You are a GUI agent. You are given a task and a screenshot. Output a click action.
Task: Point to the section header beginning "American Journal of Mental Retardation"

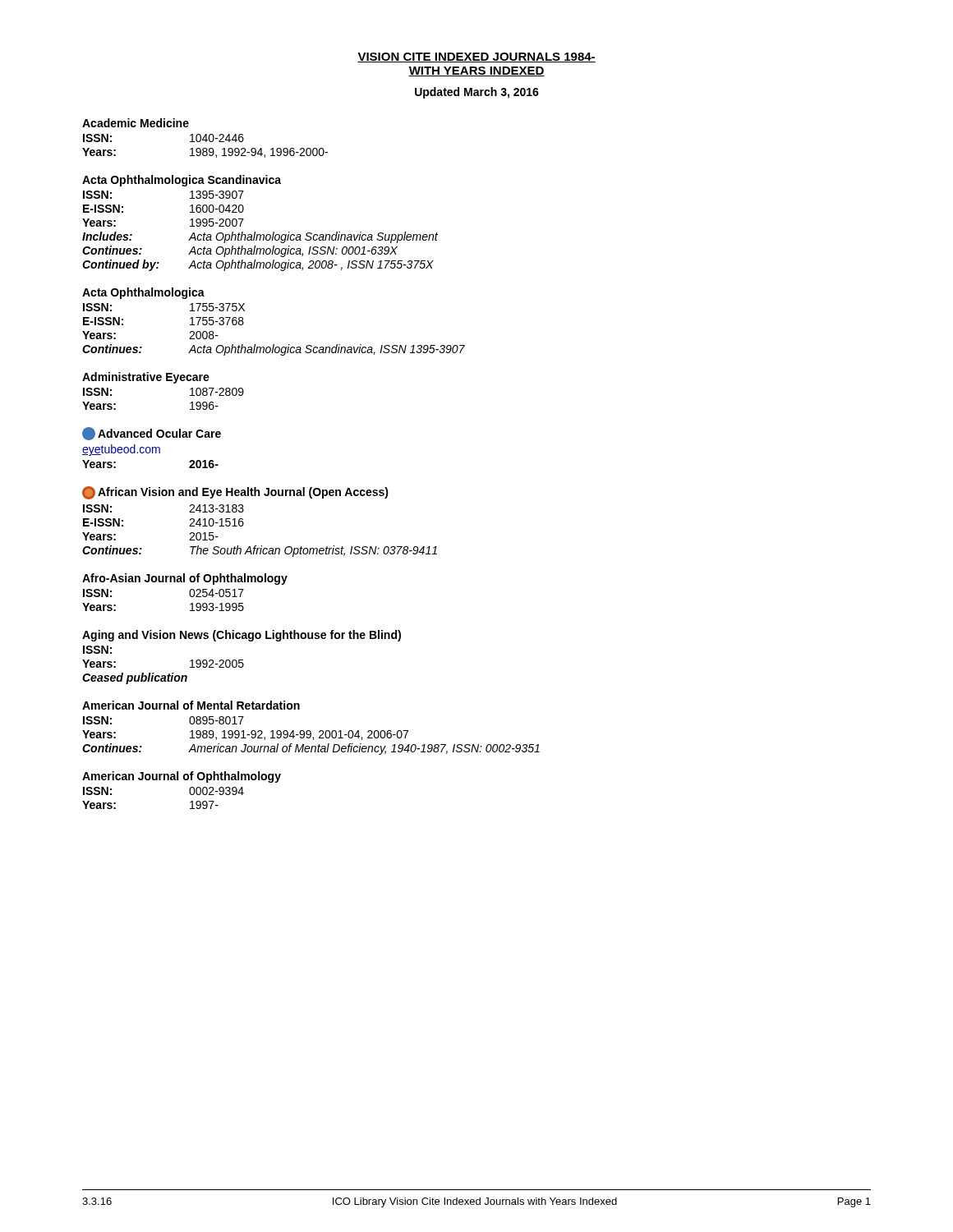coord(191,705)
